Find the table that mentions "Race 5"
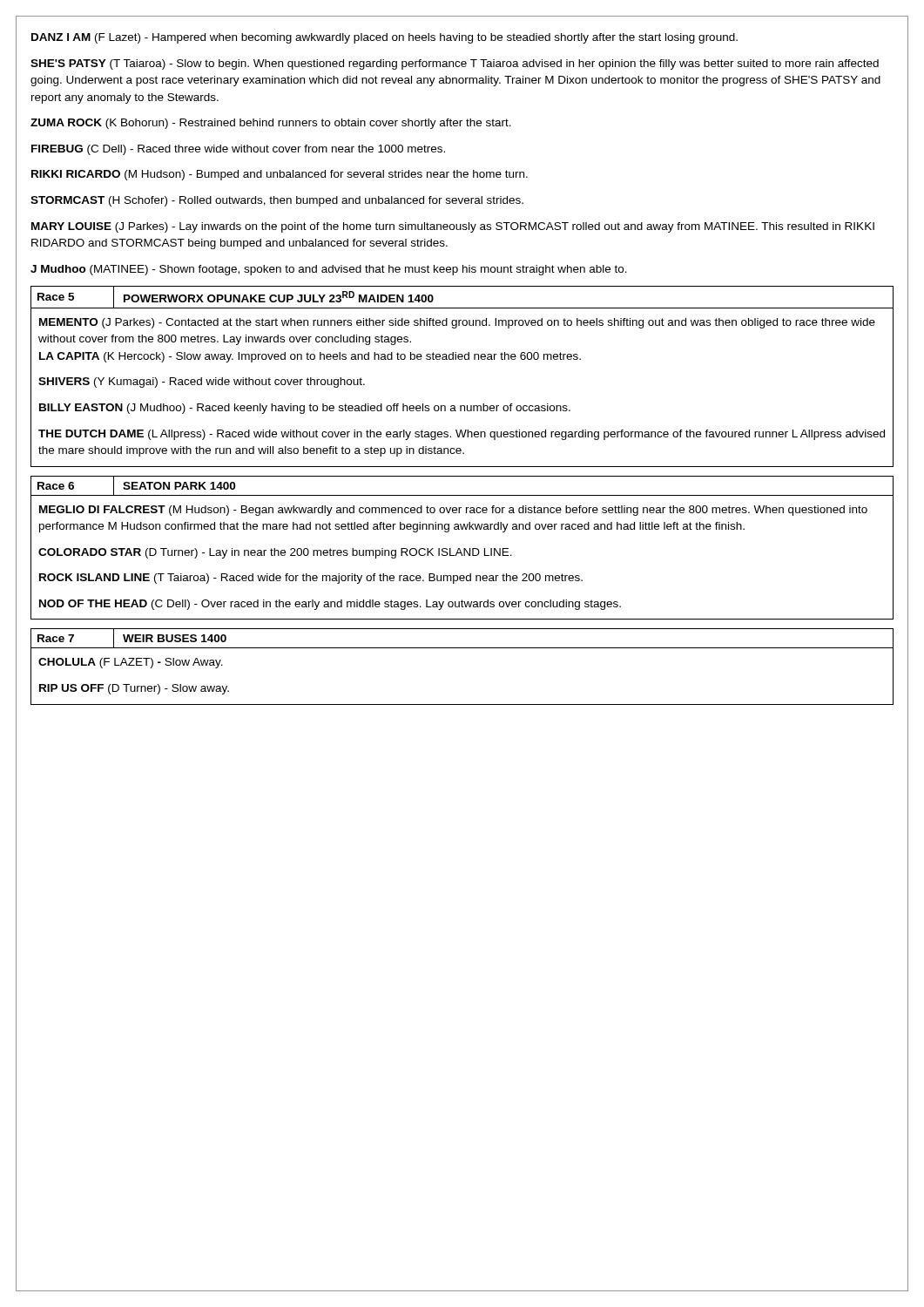 [462, 297]
